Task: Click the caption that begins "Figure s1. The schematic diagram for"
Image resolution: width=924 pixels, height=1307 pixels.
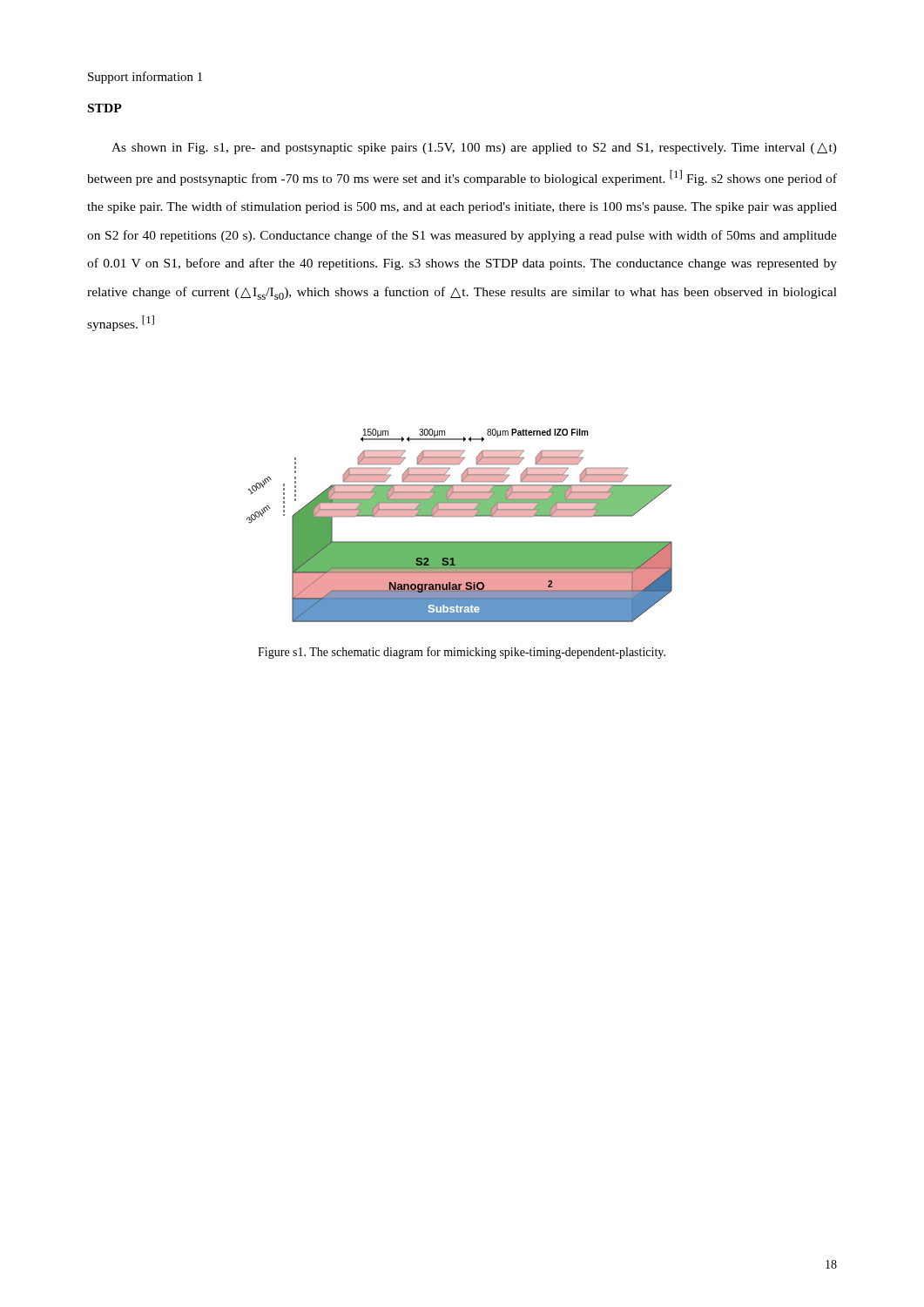Action: pos(462,652)
